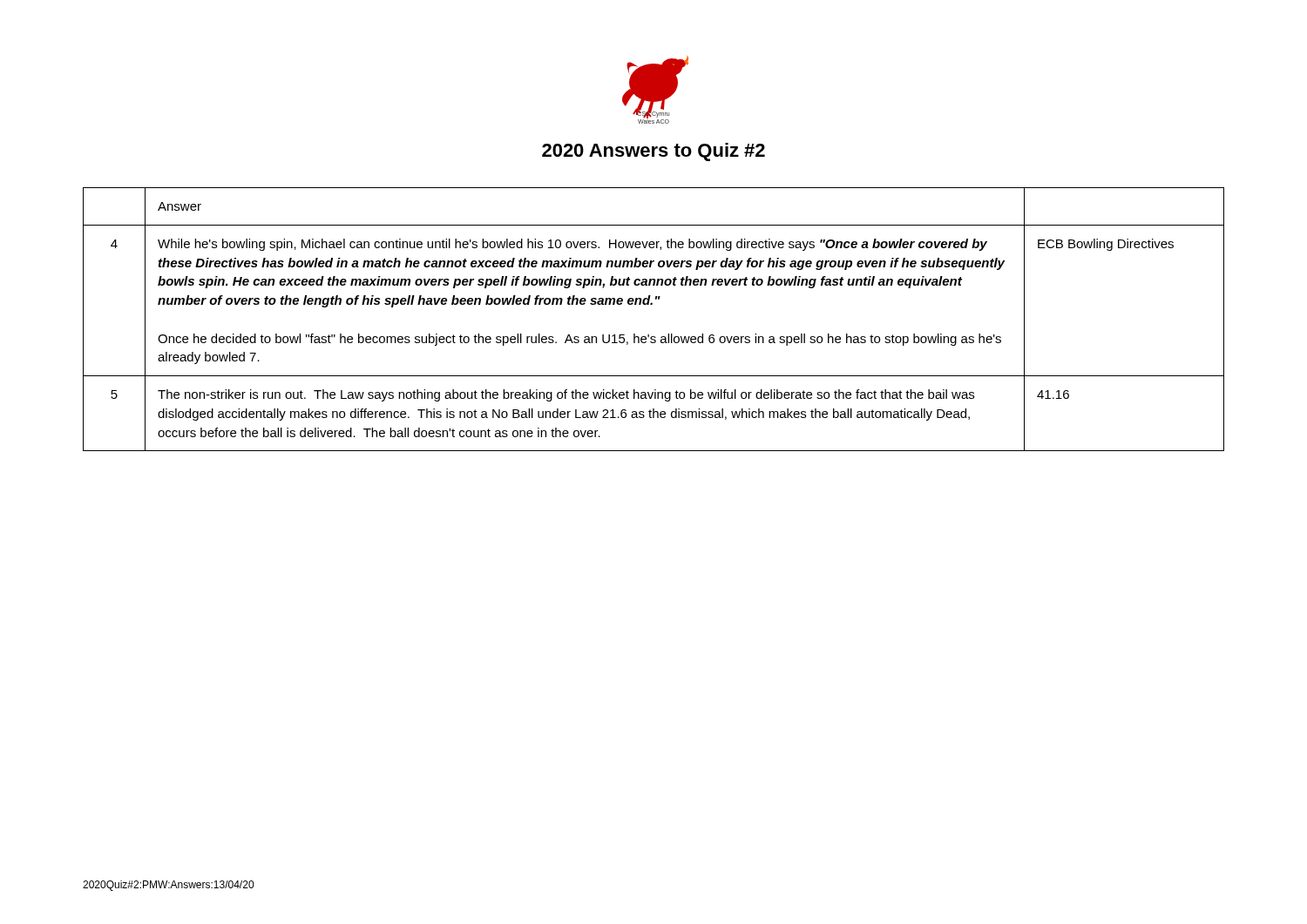
Task: Locate the table with the text "ECB Bowling Directives"
Action: (x=654, y=319)
